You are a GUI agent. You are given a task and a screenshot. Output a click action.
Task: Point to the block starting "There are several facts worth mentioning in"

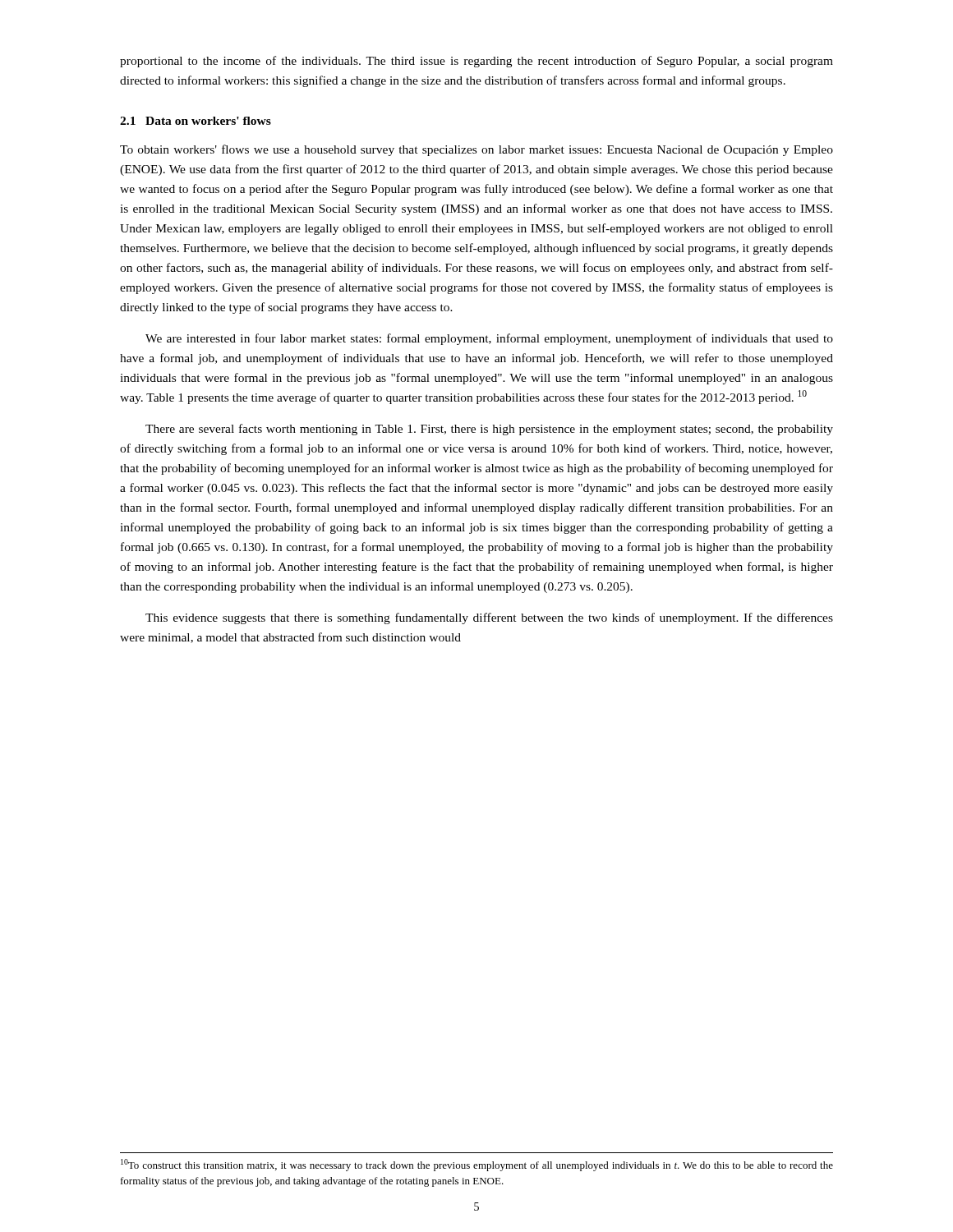[476, 508]
